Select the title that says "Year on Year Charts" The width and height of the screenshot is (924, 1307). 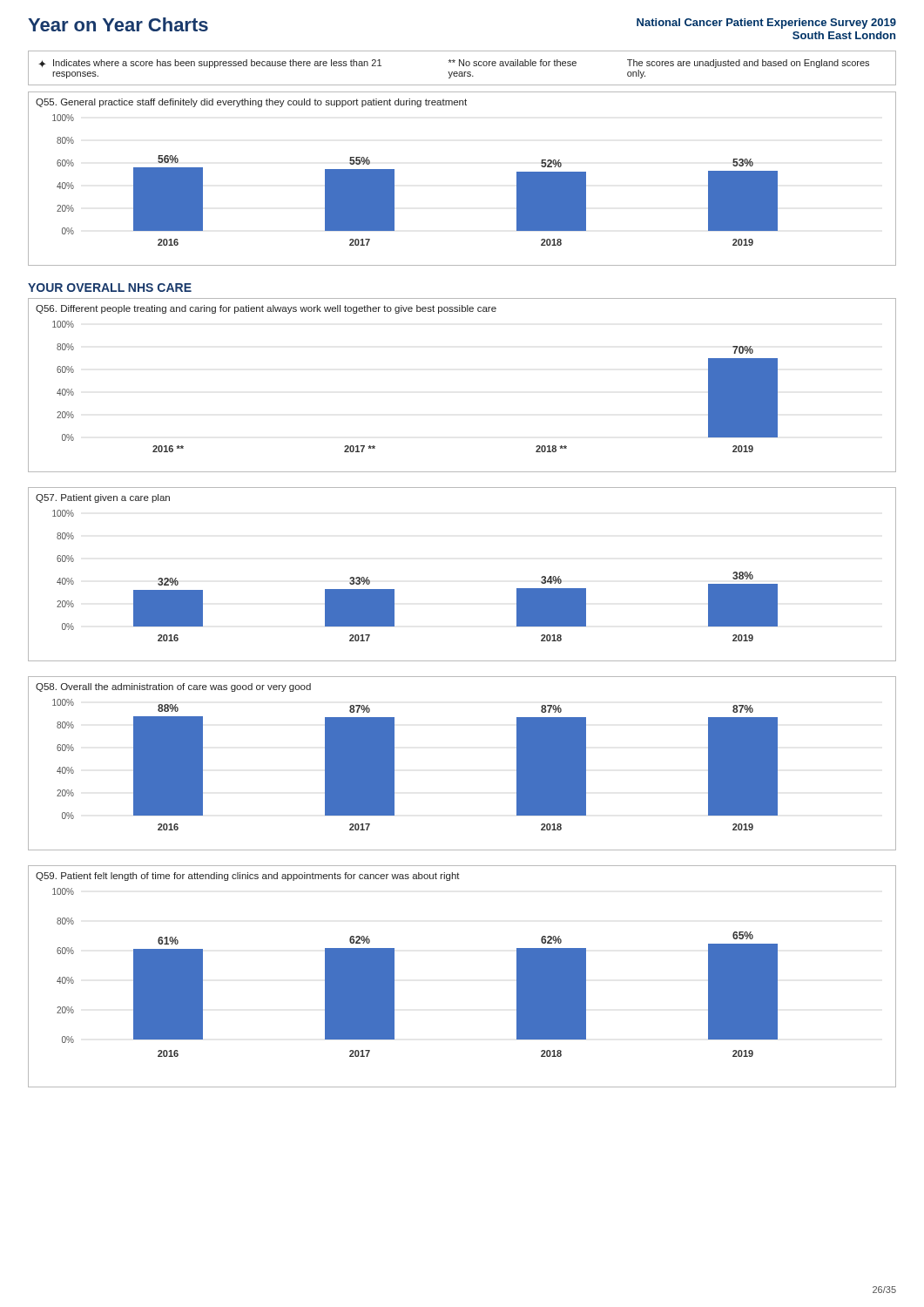pos(118,25)
